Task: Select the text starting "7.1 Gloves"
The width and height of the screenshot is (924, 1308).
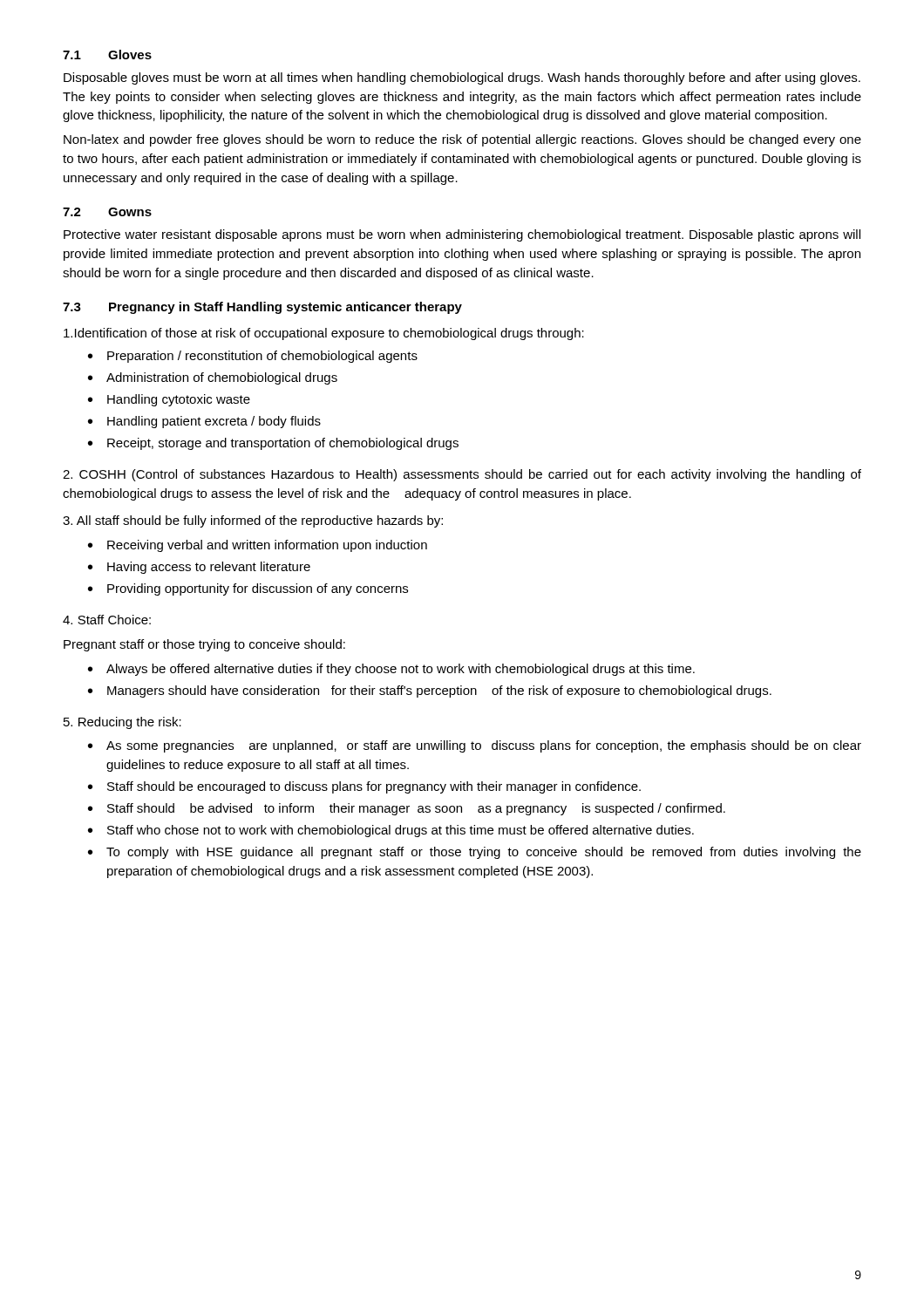Action: [107, 55]
